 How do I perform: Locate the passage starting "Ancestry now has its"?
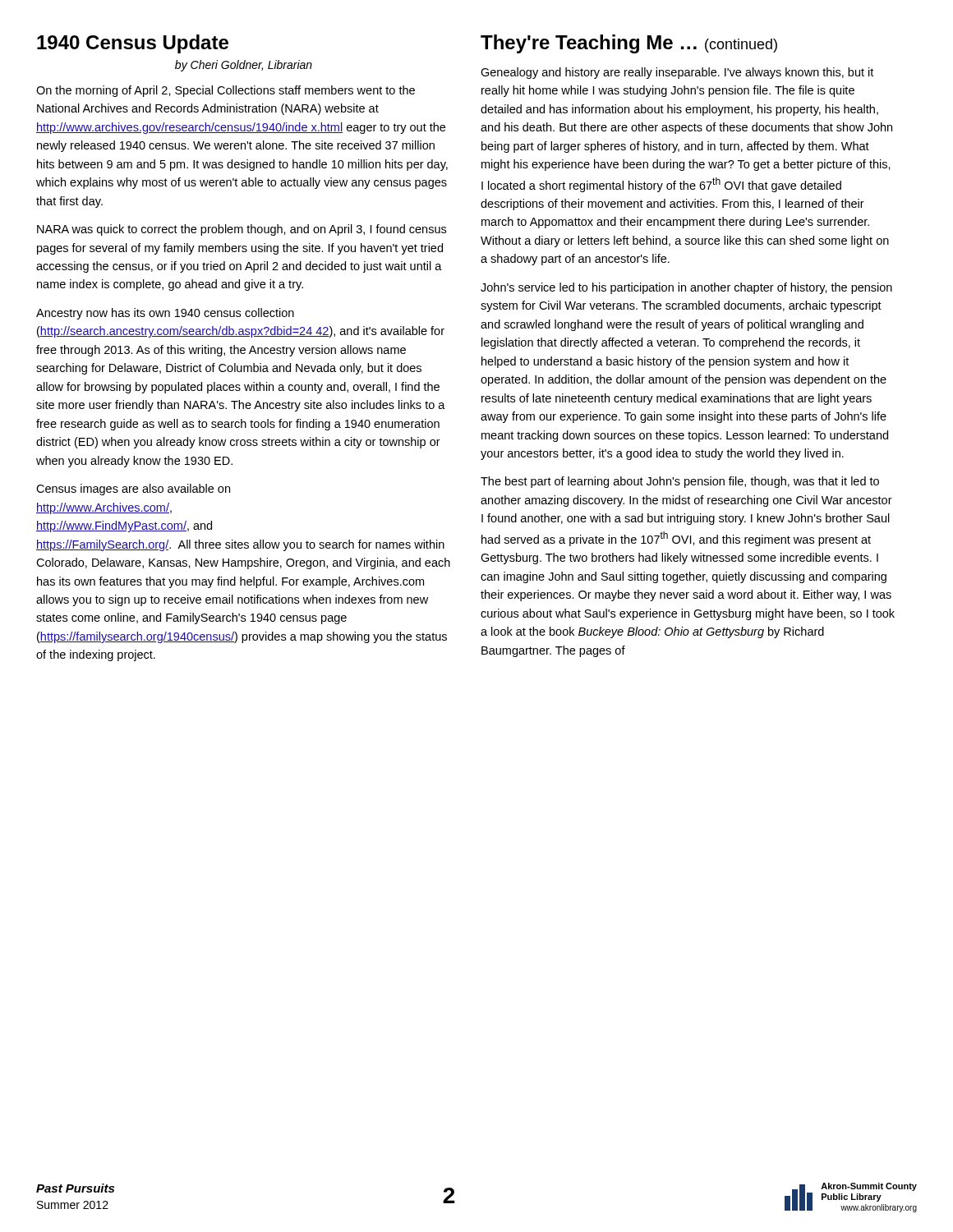[x=244, y=387]
